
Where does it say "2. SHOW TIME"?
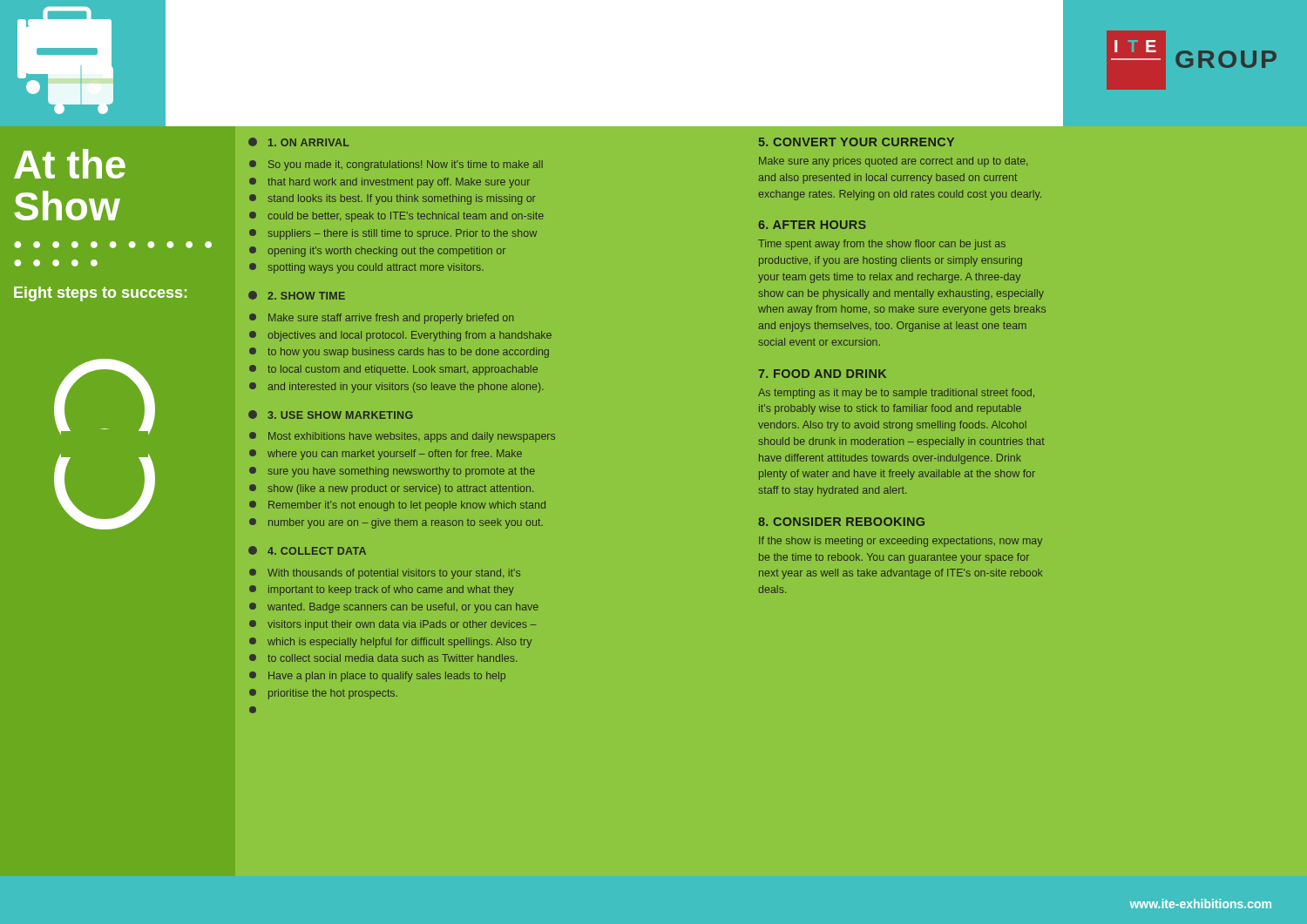pos(307,296)
